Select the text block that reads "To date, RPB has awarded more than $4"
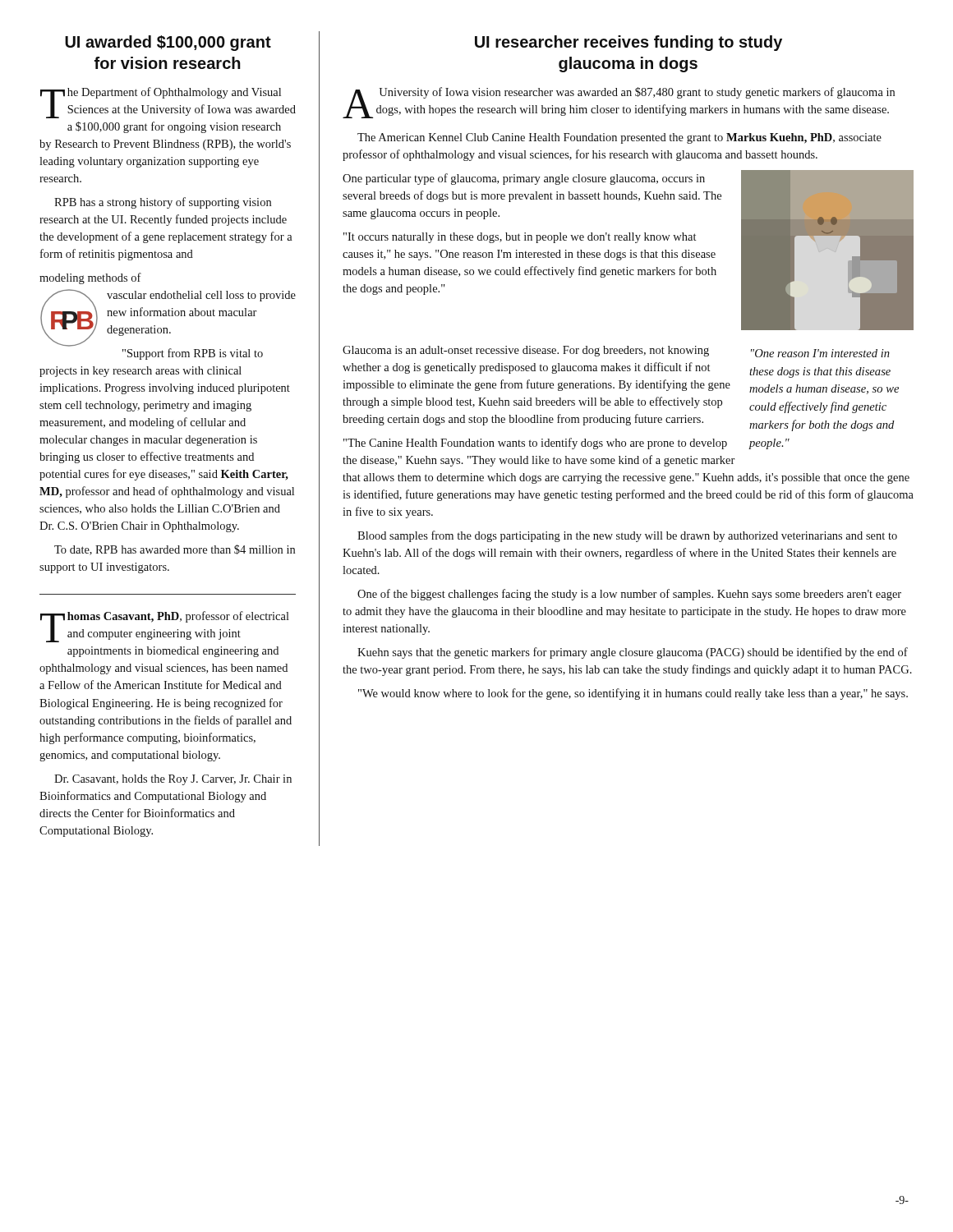The width and height of the screenshot is (953, 1232). (x=168, y=558)
